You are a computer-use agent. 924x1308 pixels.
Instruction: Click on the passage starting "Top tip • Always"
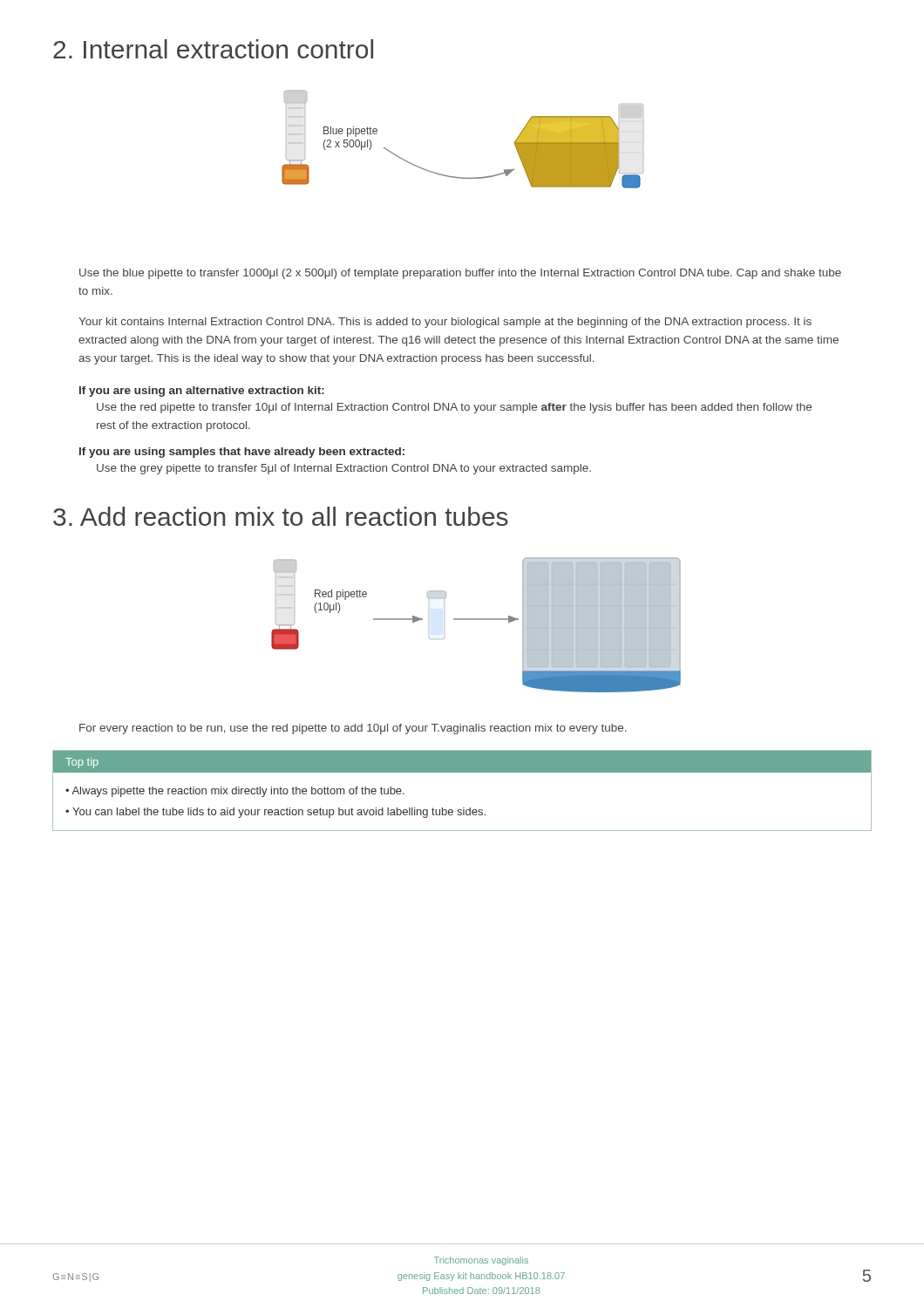pos(462,791)
